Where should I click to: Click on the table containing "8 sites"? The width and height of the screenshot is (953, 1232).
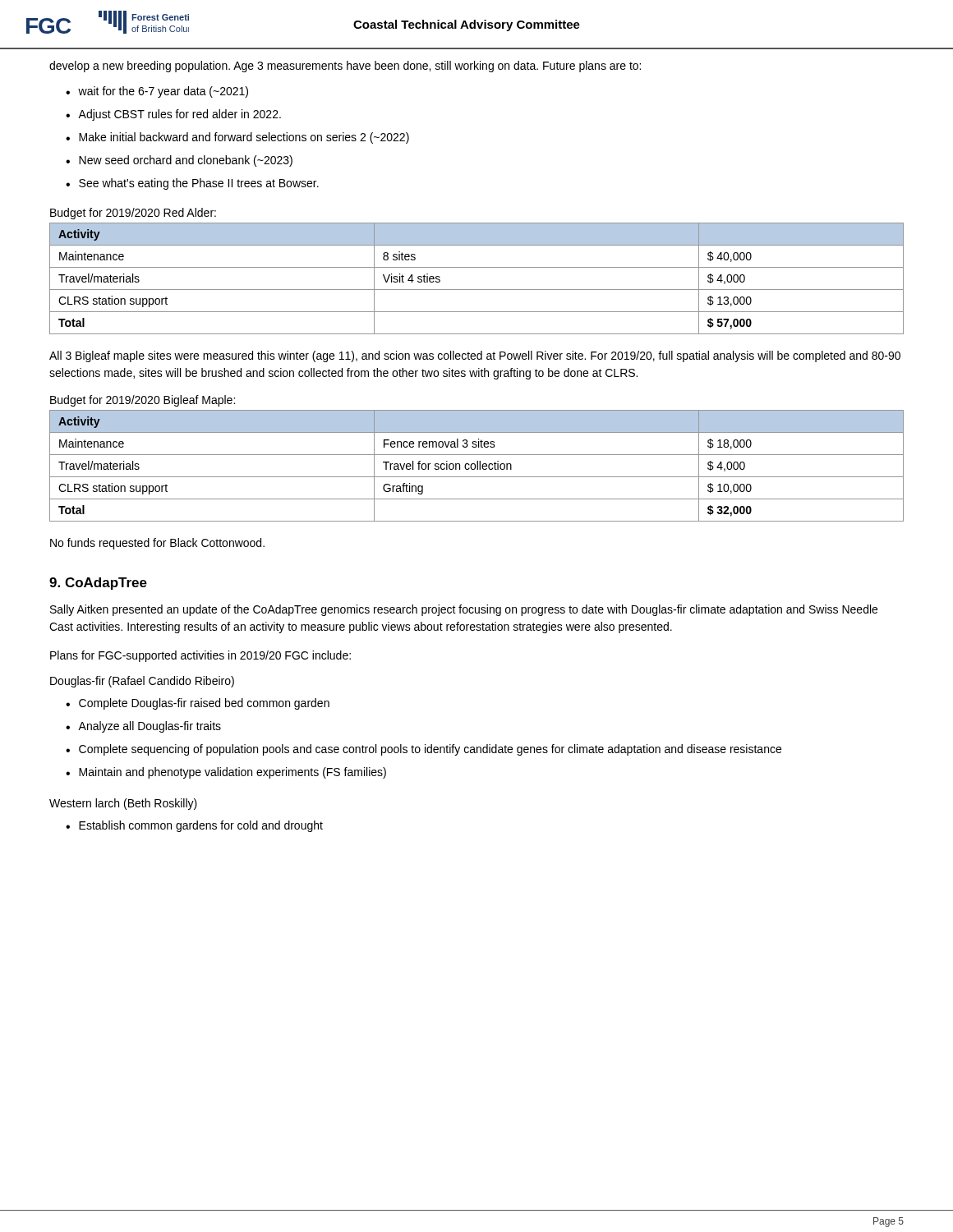pos(476,278)
